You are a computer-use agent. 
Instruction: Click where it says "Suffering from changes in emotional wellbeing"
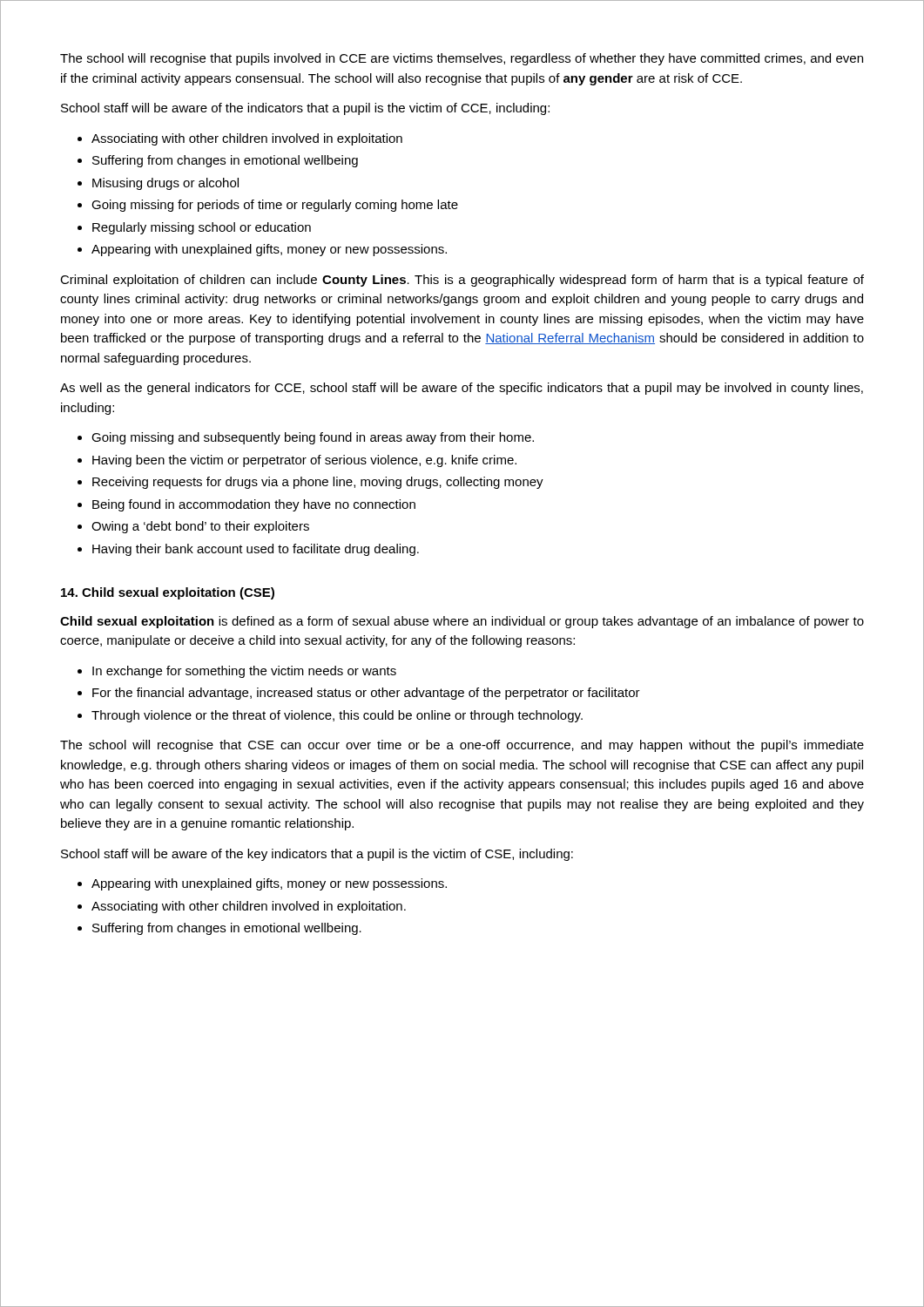218,161
